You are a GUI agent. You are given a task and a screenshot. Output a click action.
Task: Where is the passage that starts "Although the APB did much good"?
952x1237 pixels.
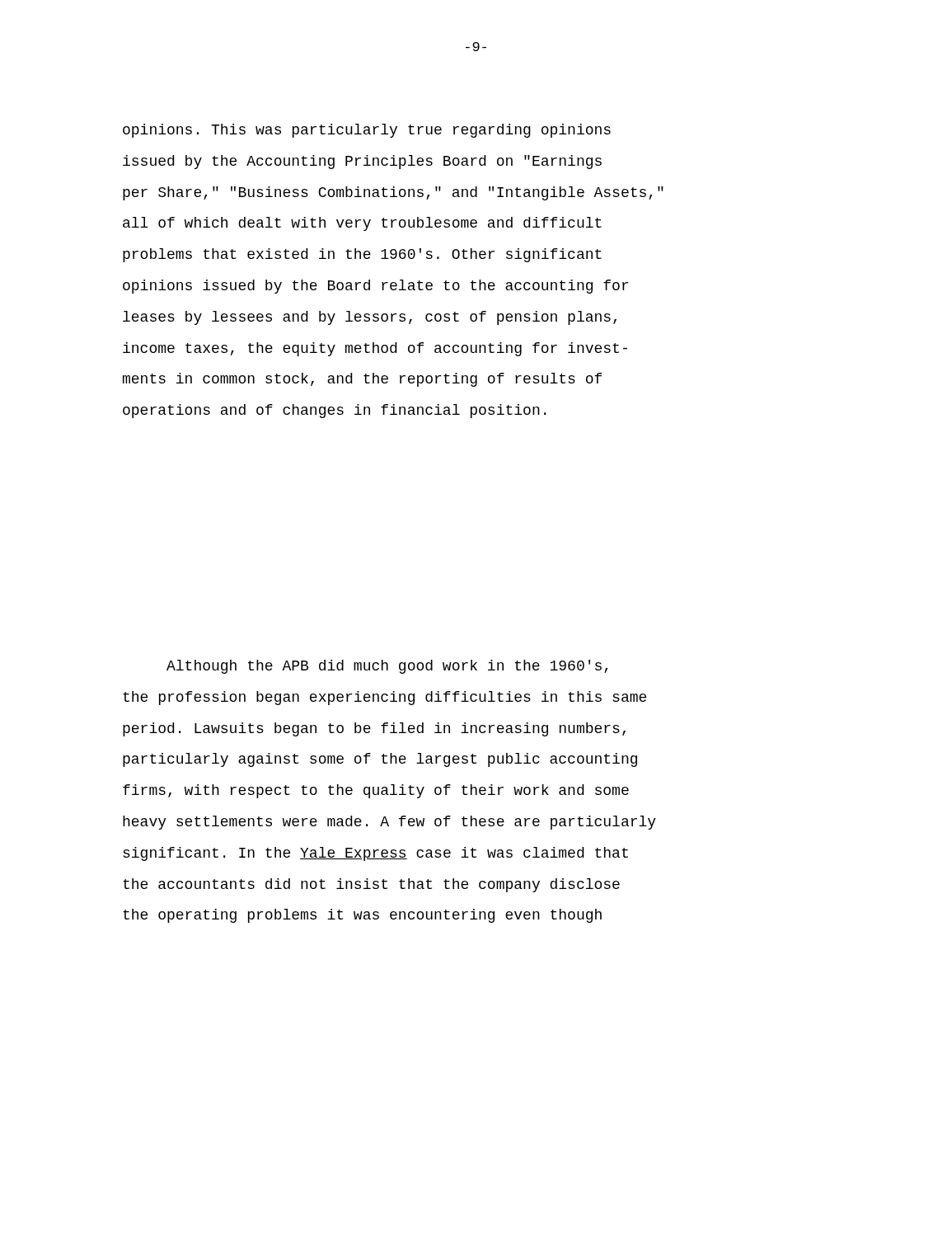(x=476, y=792)
